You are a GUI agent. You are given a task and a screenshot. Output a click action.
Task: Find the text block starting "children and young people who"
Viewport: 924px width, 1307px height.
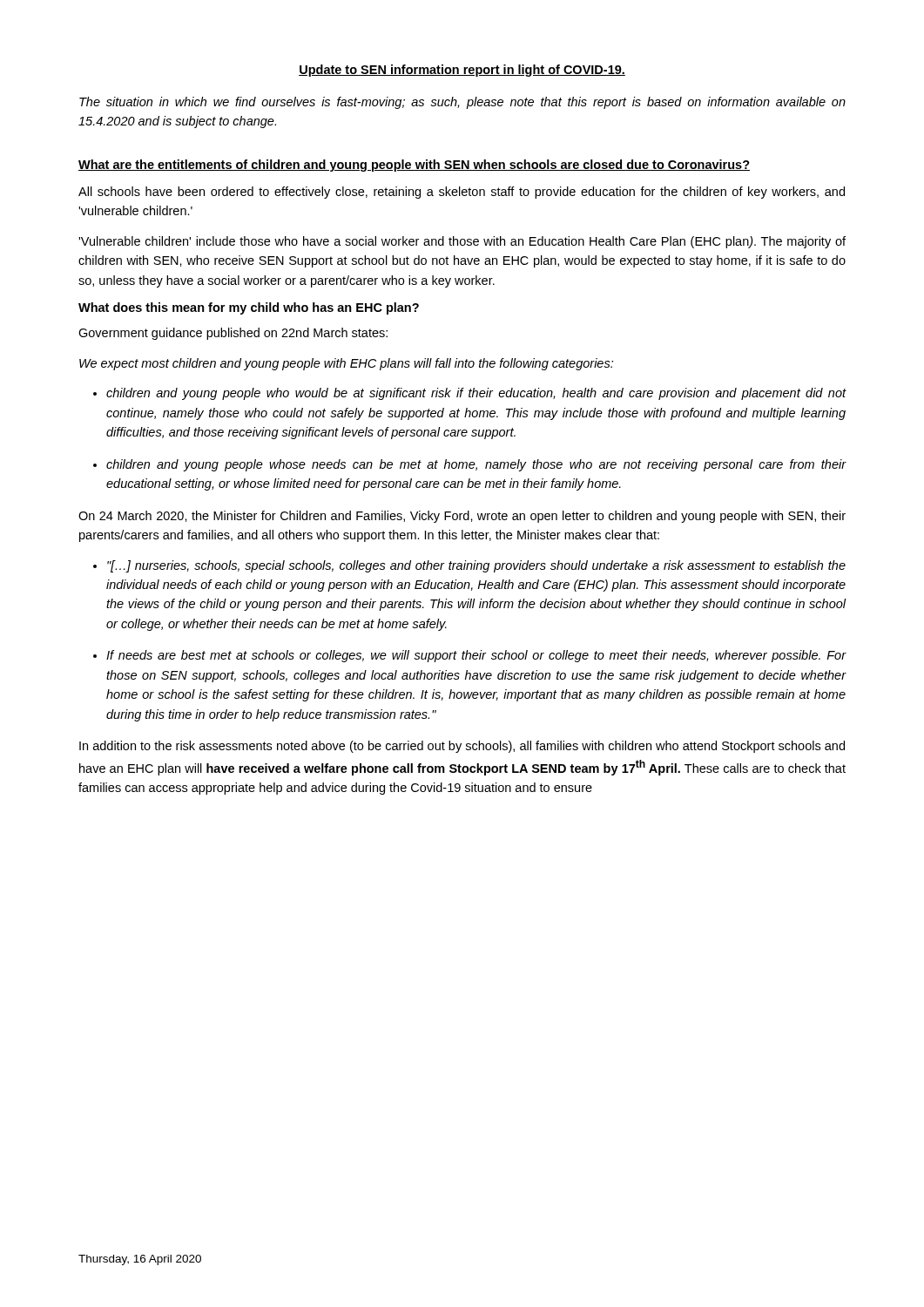point(462,413)
